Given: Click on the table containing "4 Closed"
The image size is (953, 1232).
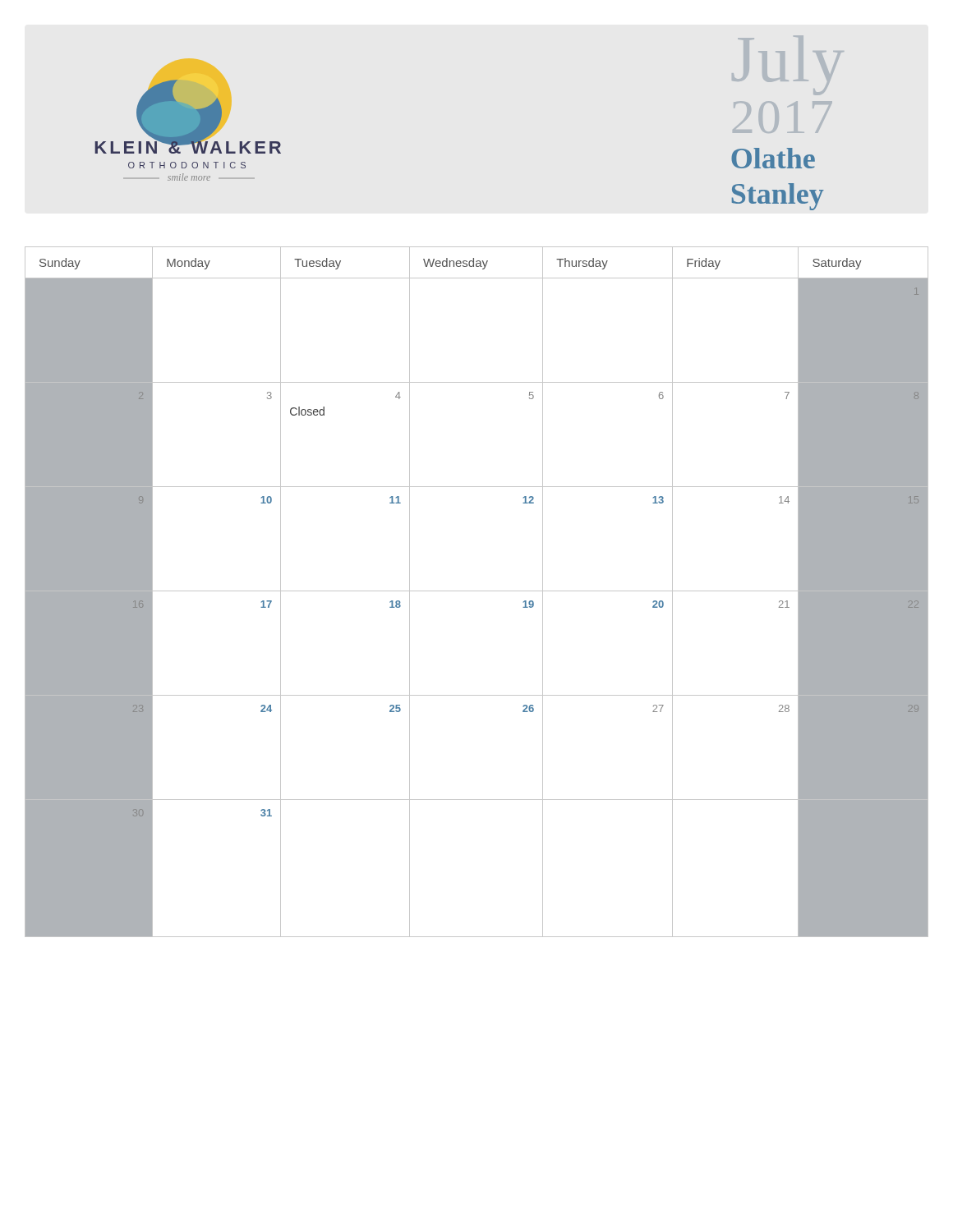Looking at the screenshot, I should [476, 592].
